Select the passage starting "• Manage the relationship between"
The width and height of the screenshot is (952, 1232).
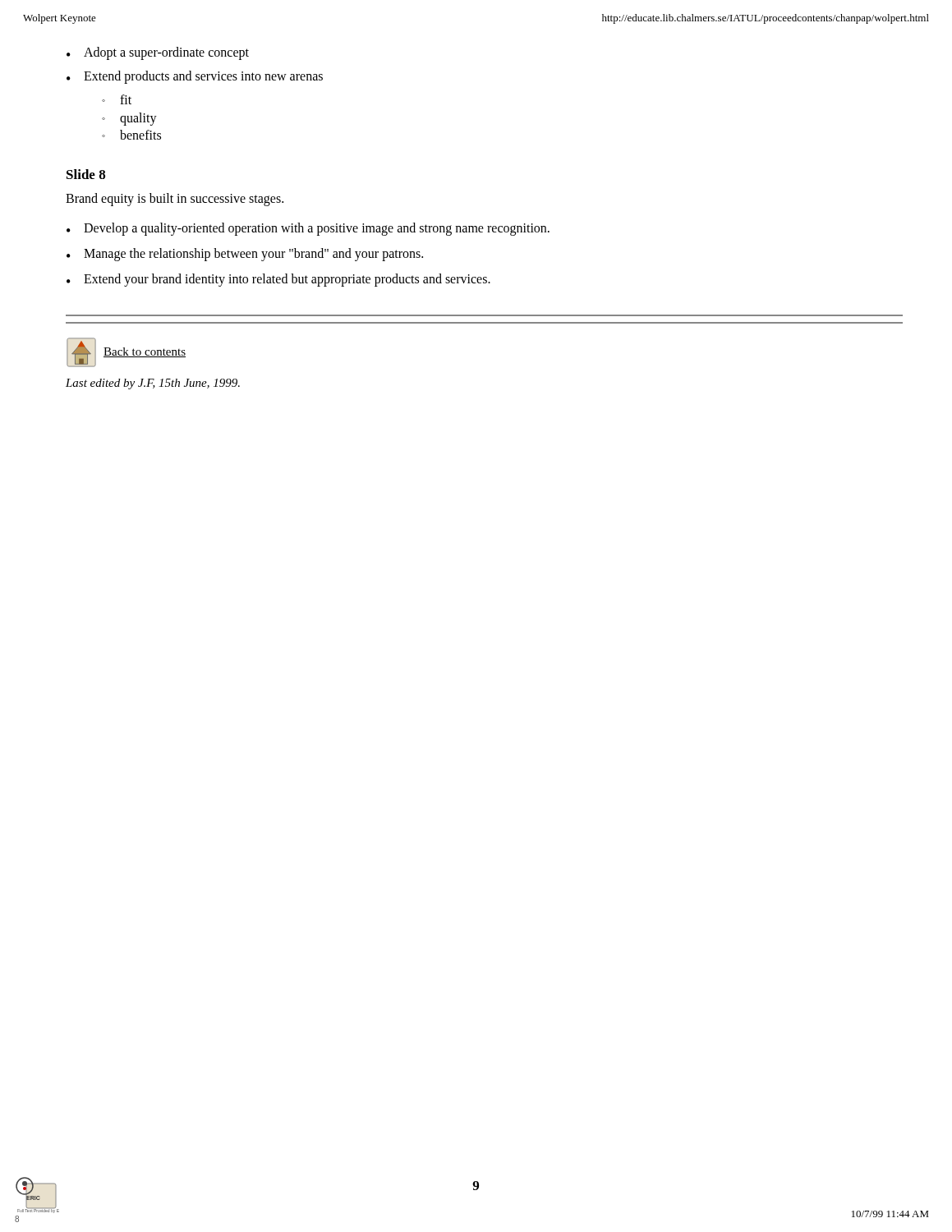[x=245, y=257]
